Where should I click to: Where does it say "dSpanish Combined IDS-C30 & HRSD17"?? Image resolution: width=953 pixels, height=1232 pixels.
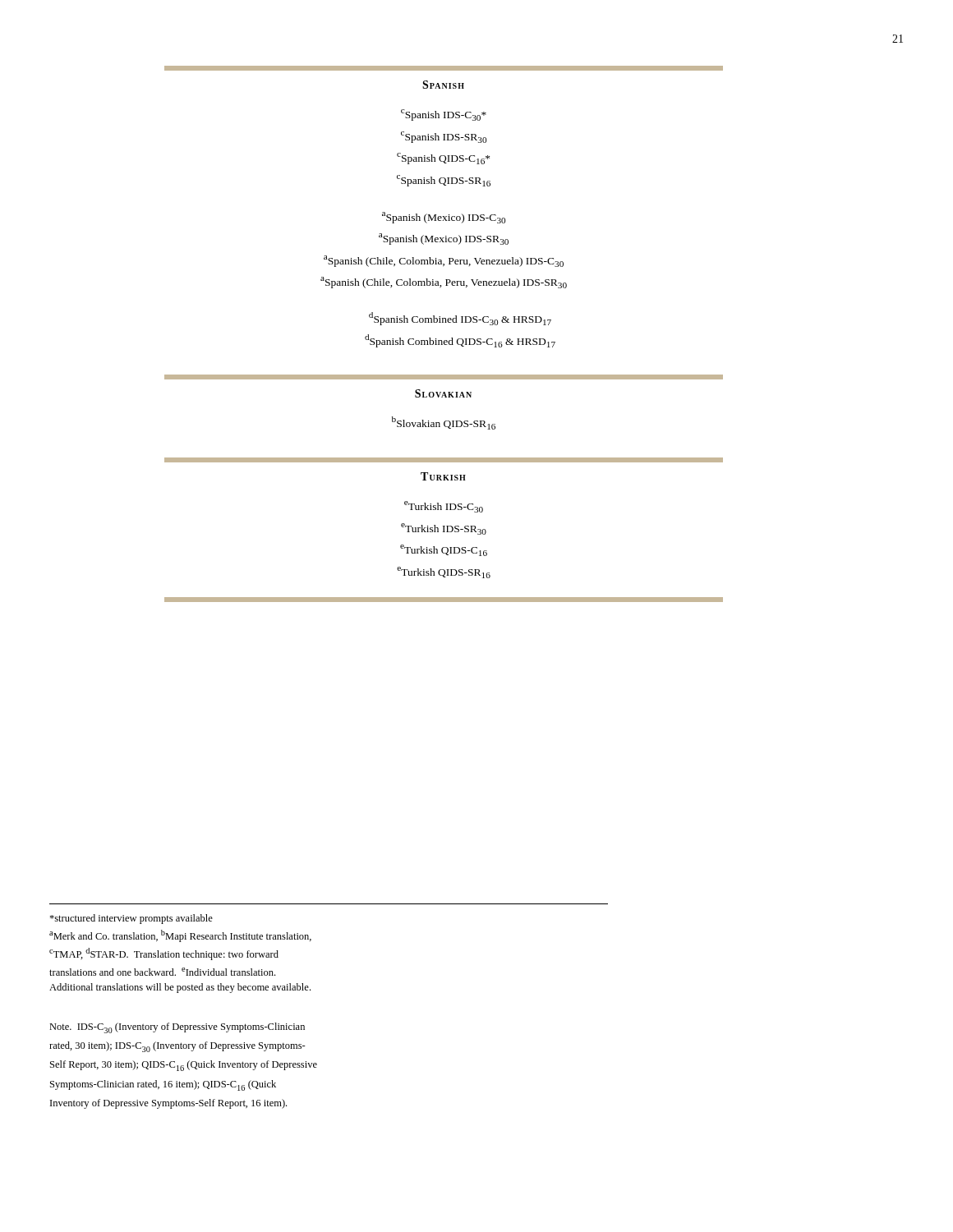(460, 318)
